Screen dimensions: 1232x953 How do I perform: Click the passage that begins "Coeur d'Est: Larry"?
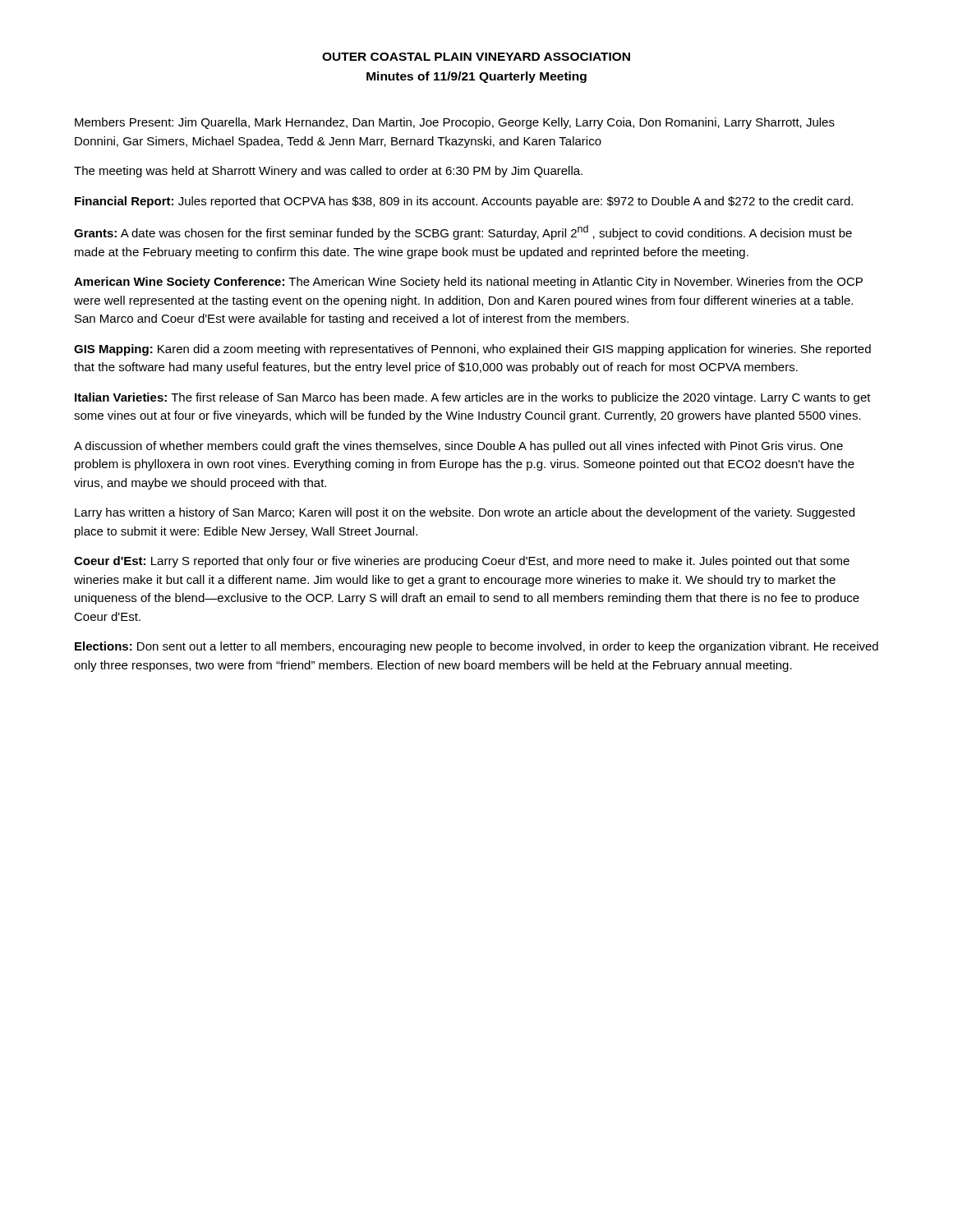pyautogui.click(x=467, y=588)
